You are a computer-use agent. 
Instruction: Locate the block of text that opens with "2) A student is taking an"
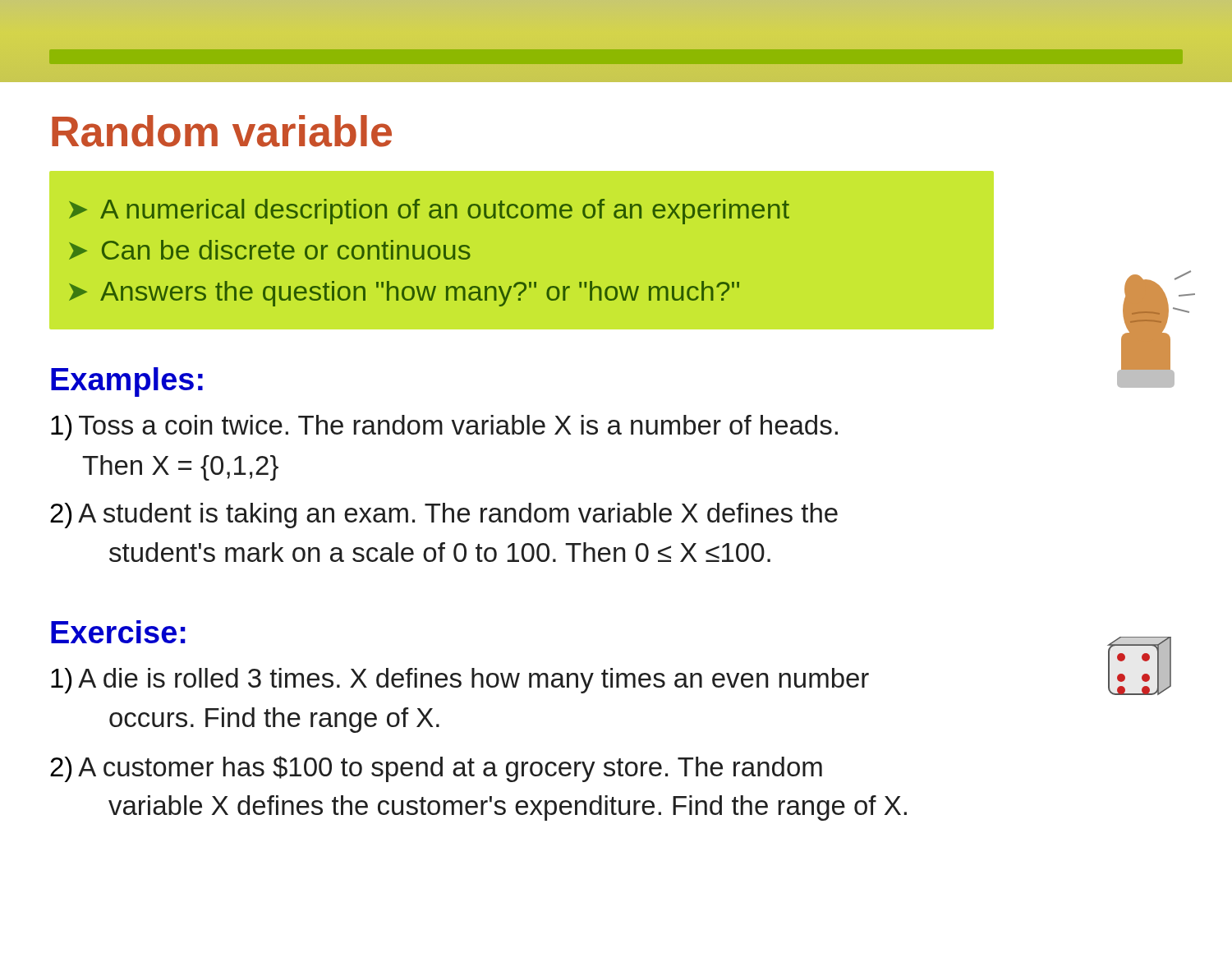tap(616, 533)
